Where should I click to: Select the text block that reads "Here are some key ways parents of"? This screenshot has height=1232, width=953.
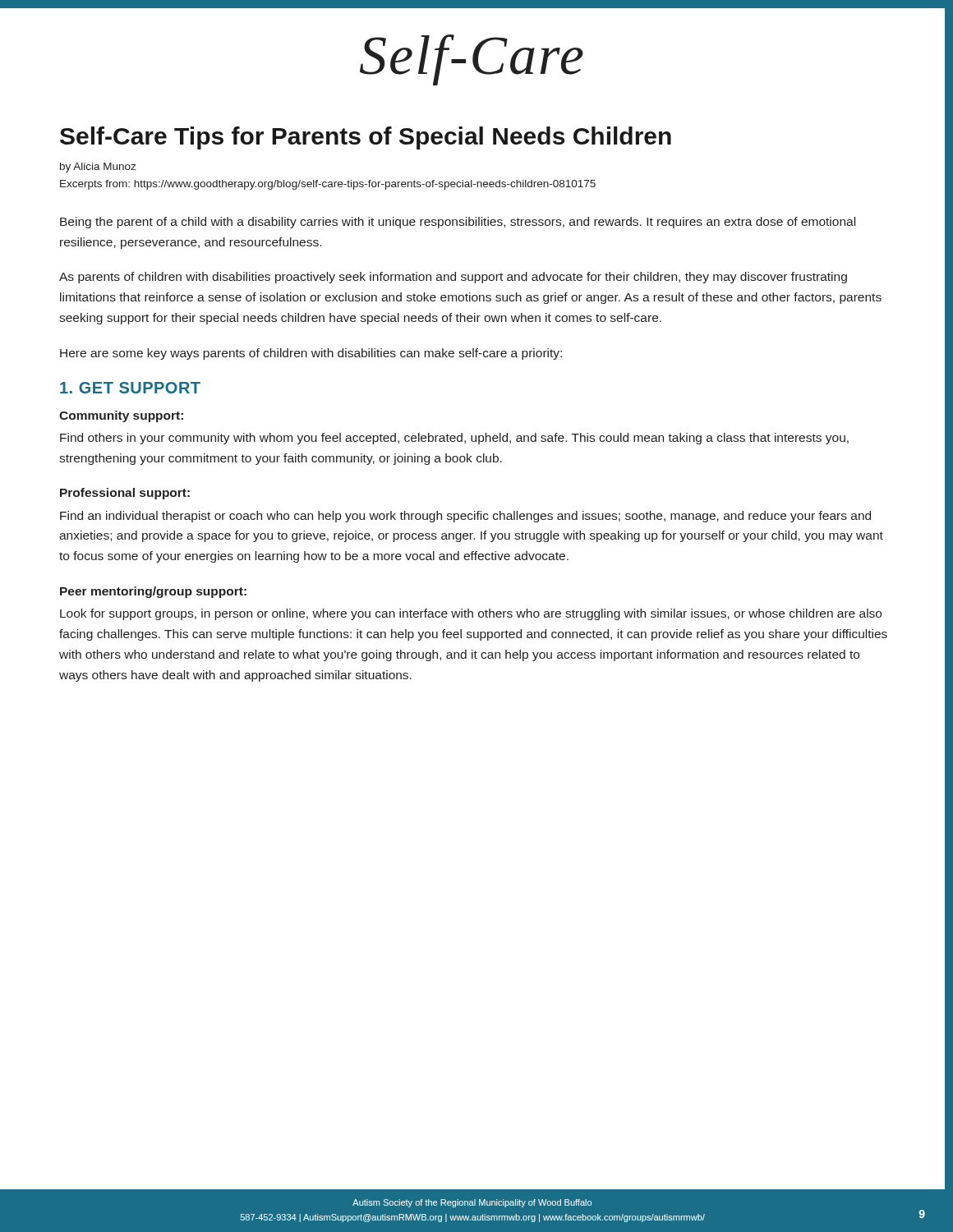(474, 353)
